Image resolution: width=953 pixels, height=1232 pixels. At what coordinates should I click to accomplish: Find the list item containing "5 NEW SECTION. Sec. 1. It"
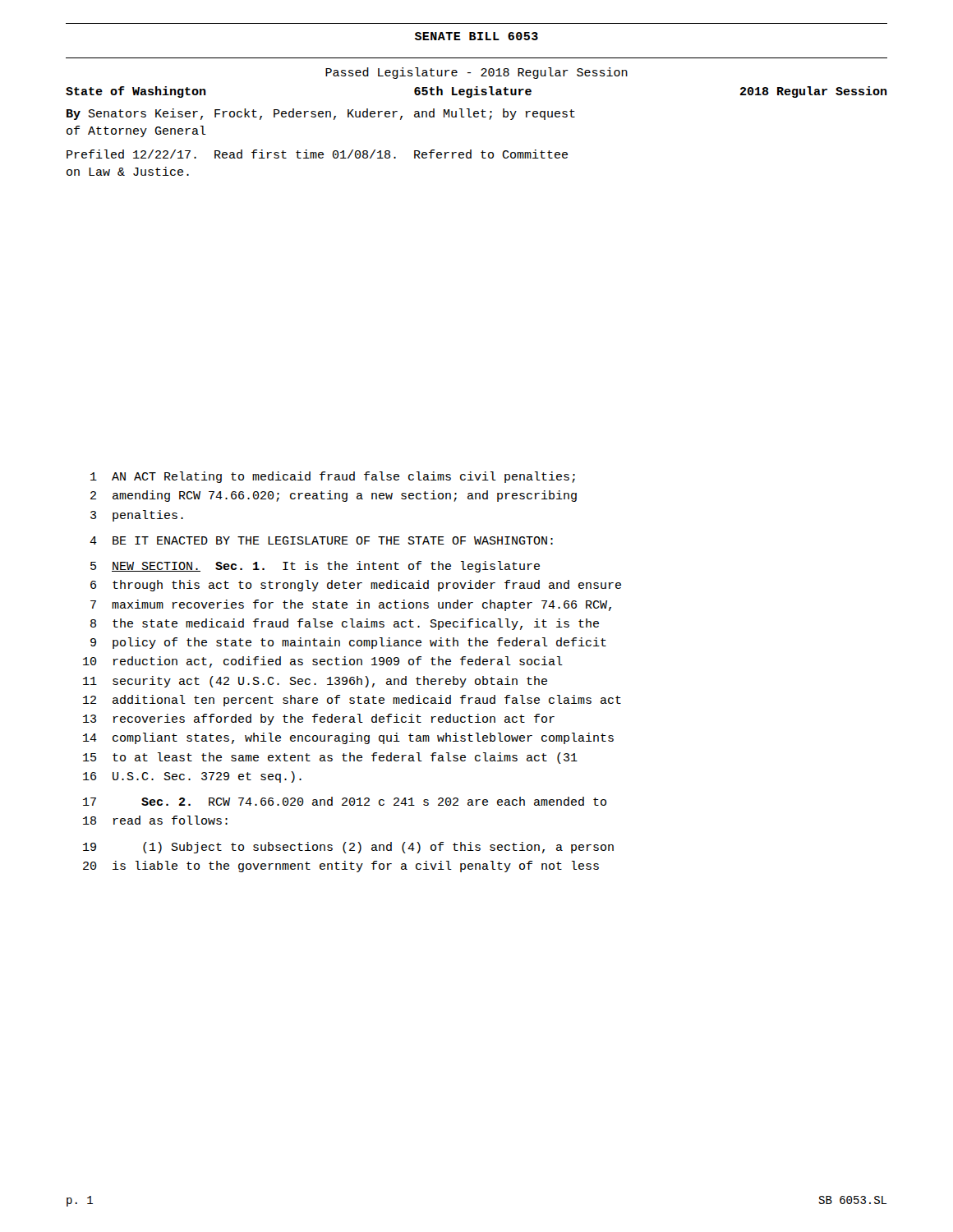tap(476, 567)
